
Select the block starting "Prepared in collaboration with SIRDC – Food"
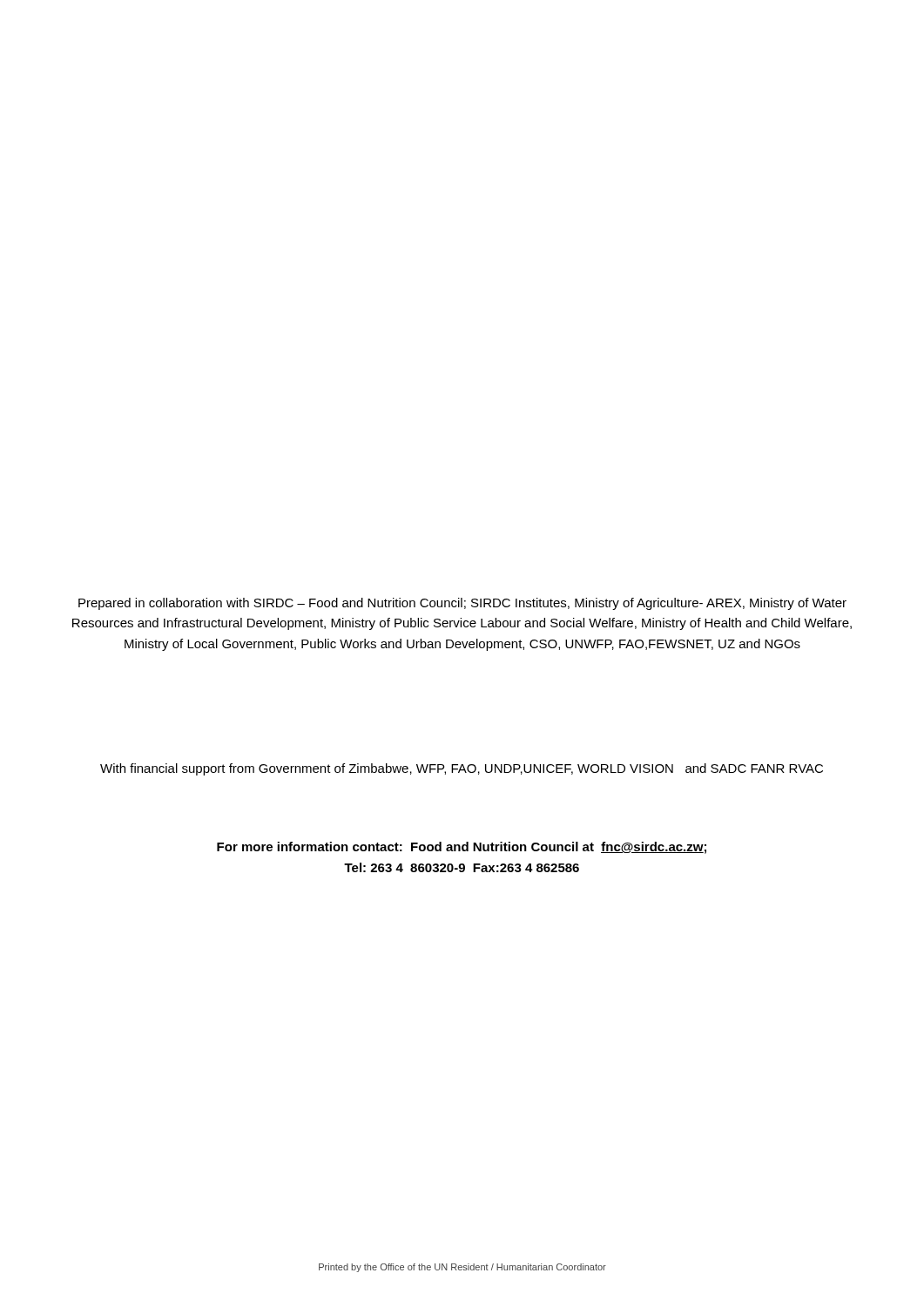(462, 623)
